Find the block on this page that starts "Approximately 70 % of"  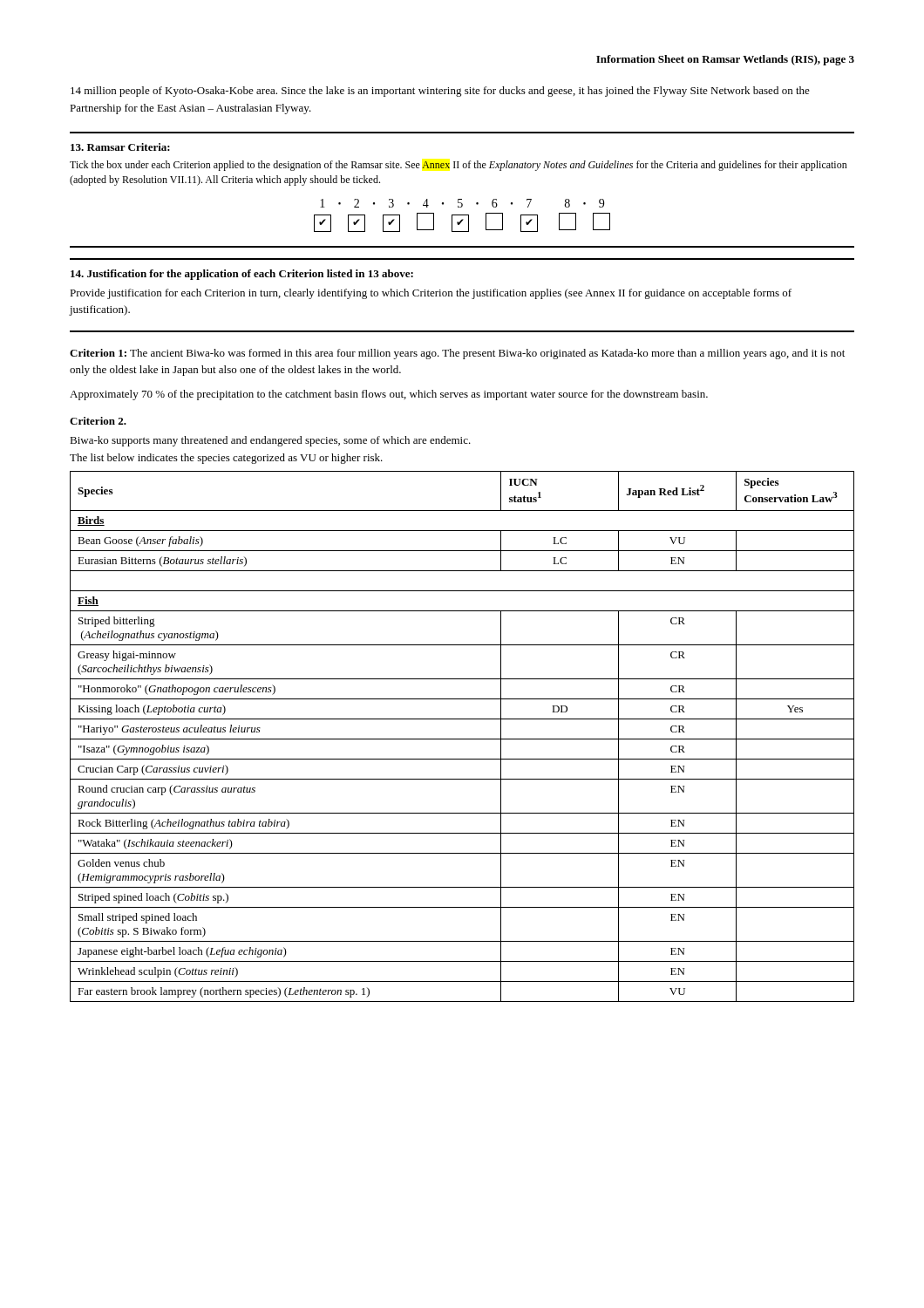389,394
